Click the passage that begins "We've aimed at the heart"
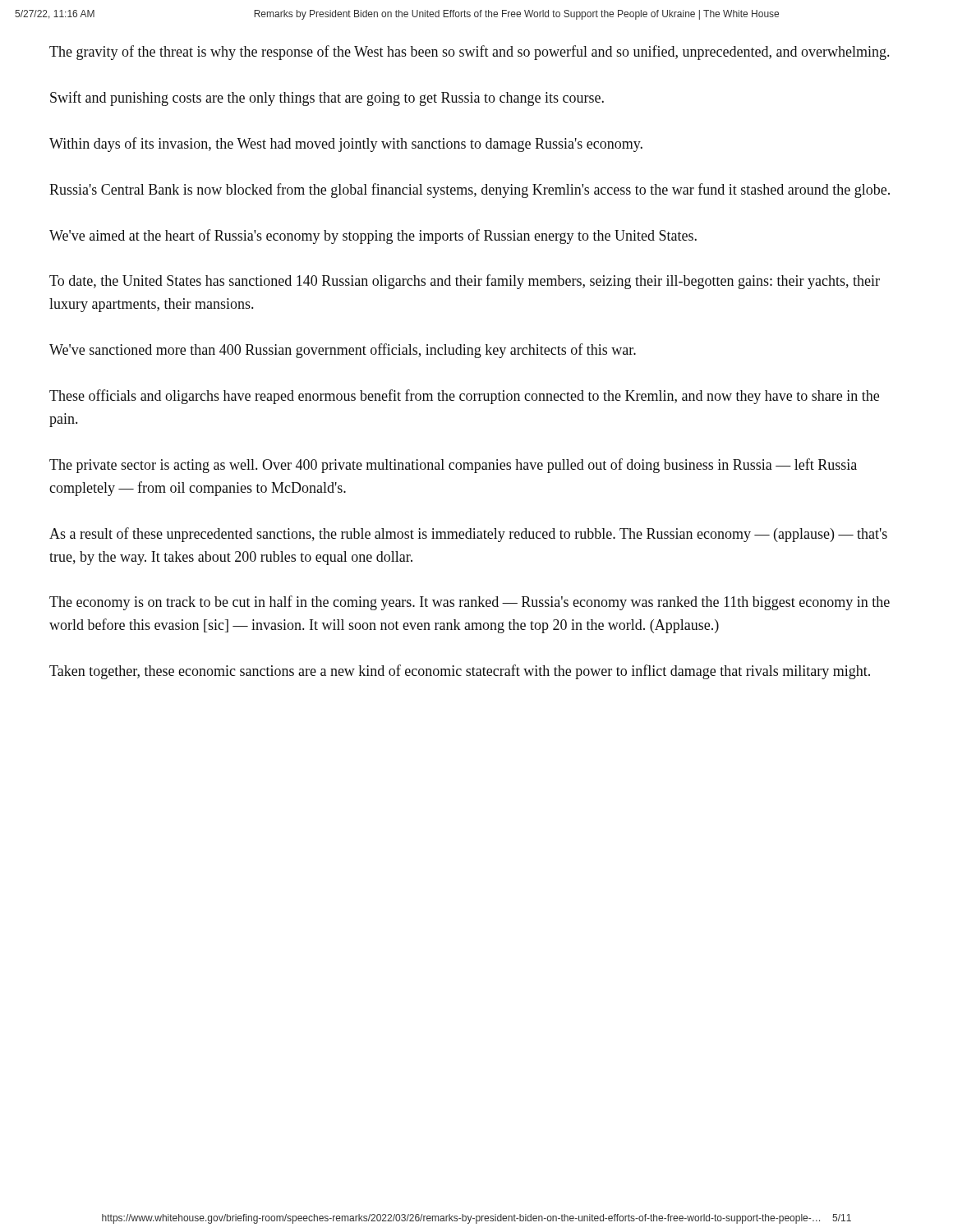This screenshot has height=1232, width=953. [373, 235]
